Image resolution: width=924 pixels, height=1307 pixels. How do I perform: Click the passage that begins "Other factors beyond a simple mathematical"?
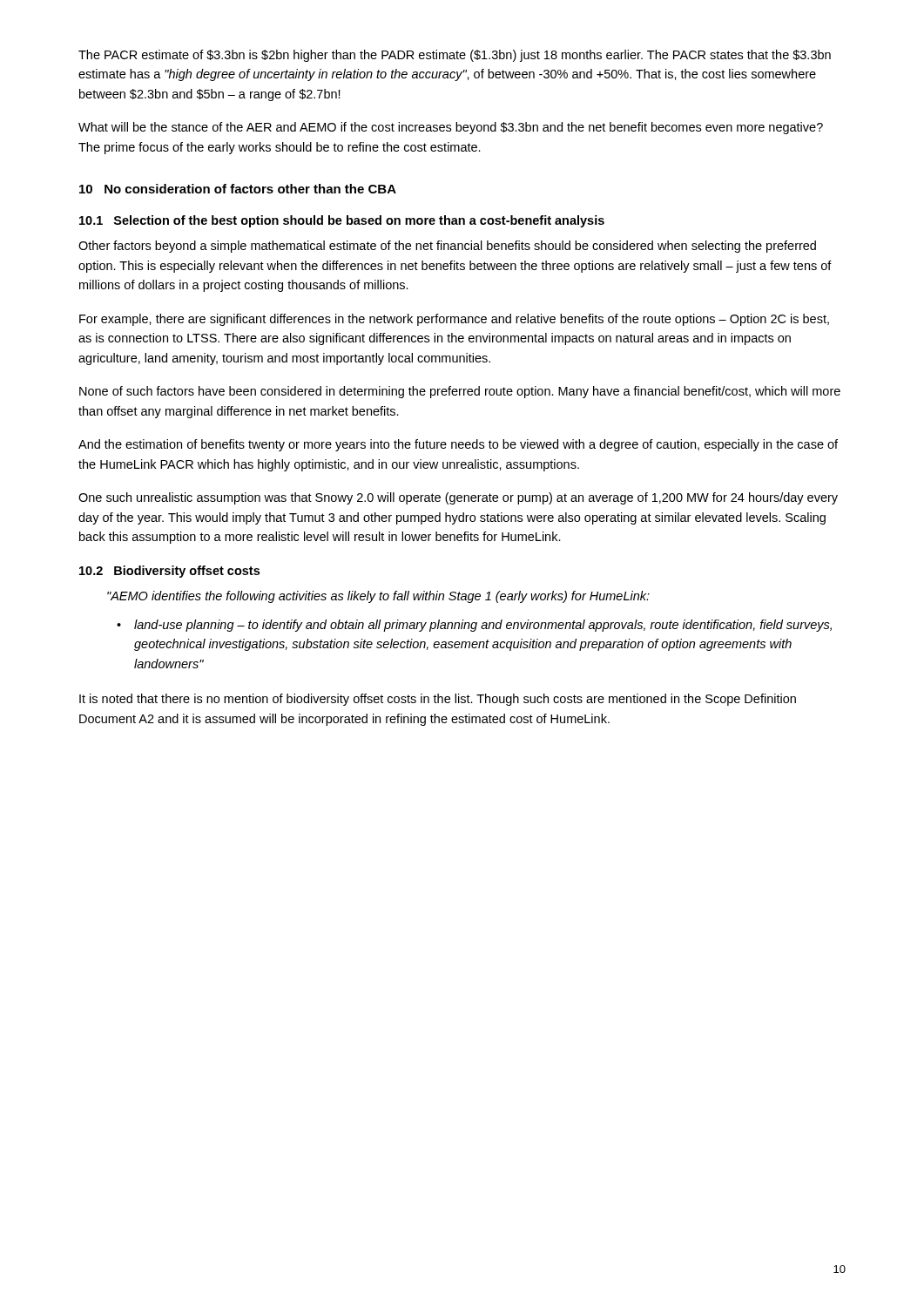click(455, 266)
